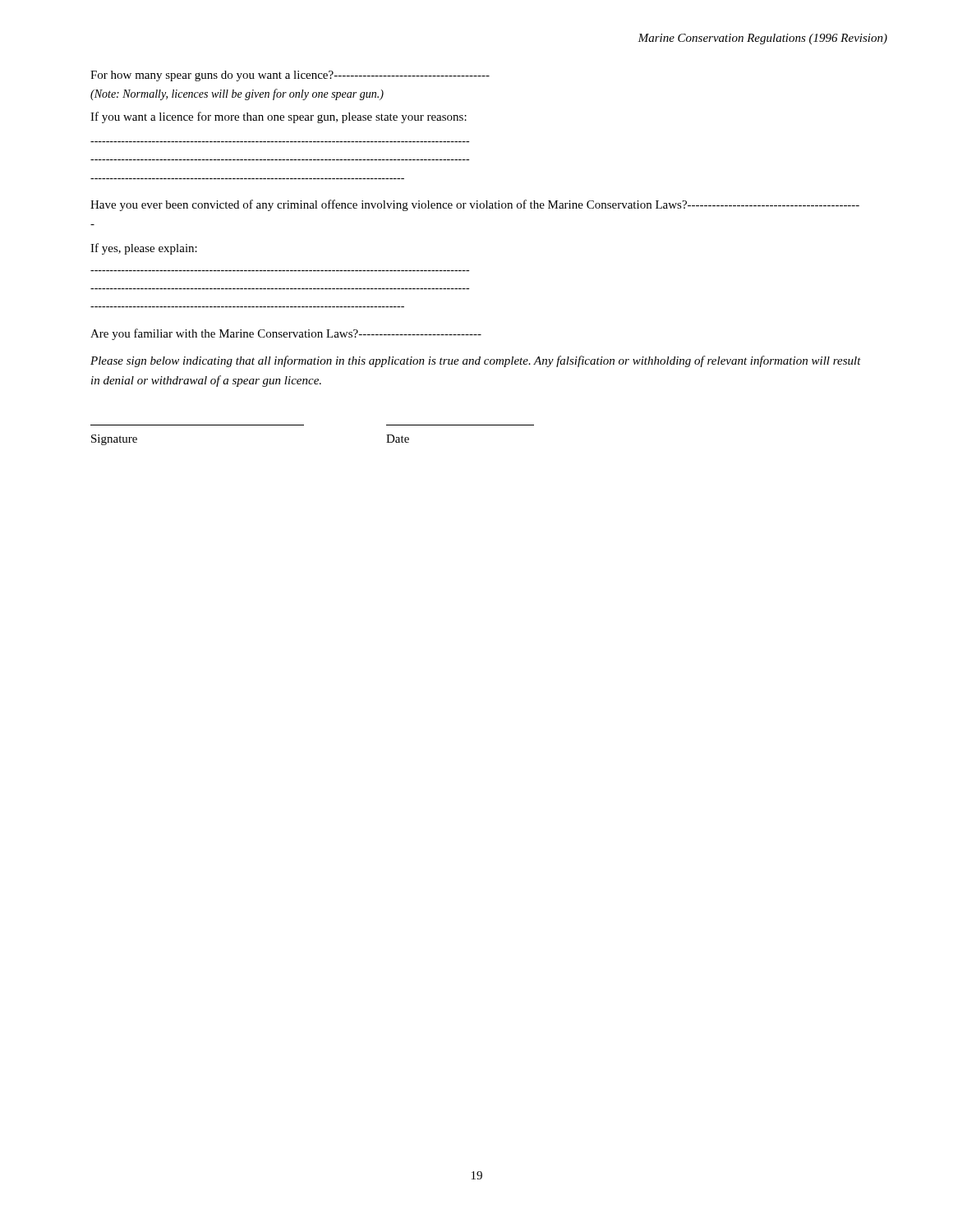Locate the text that says "If yes, please explain:"

coord(144,248)
